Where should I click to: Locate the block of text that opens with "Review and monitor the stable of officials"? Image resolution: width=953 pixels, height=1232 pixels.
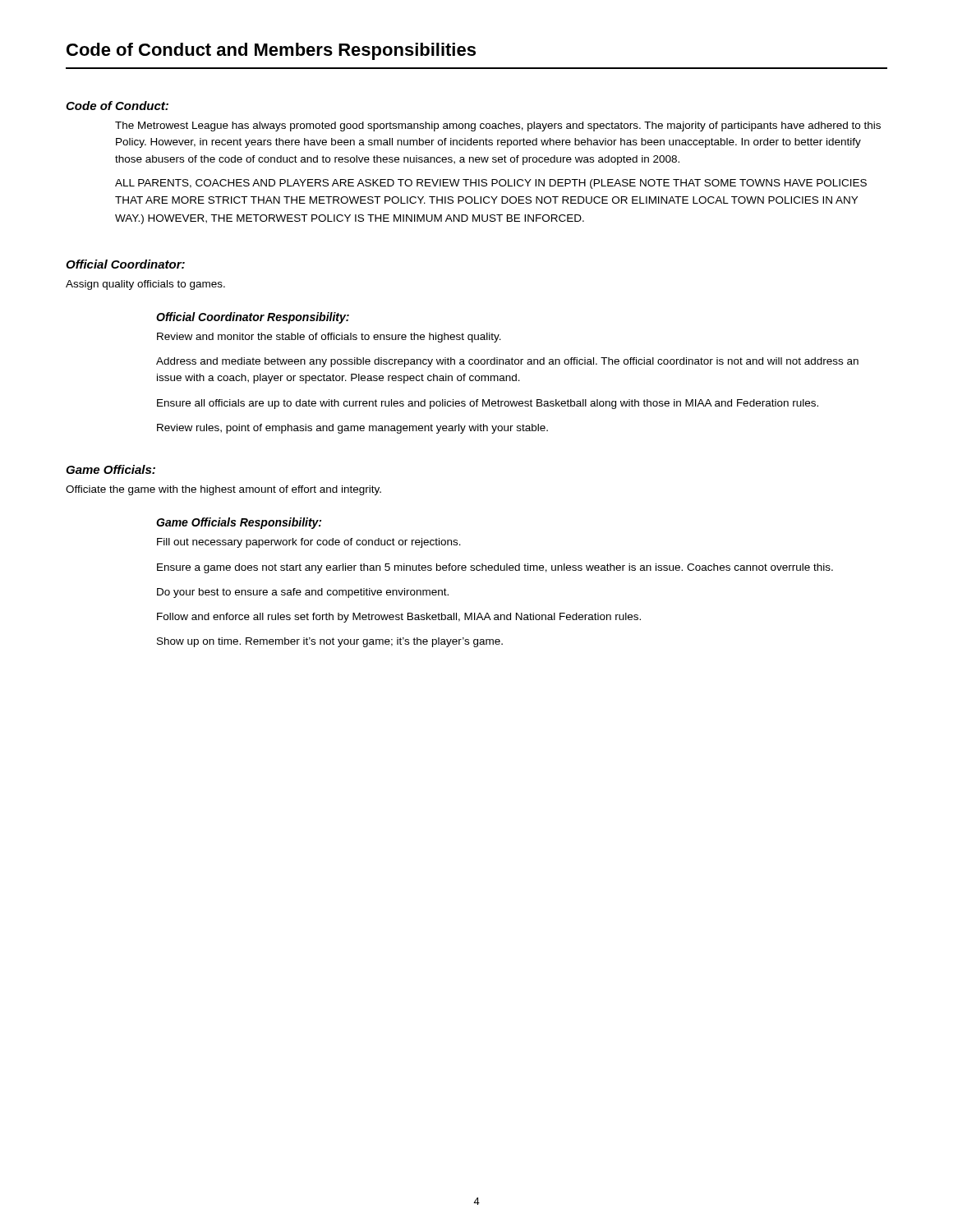pyautogui.click(x=329, y=336)
